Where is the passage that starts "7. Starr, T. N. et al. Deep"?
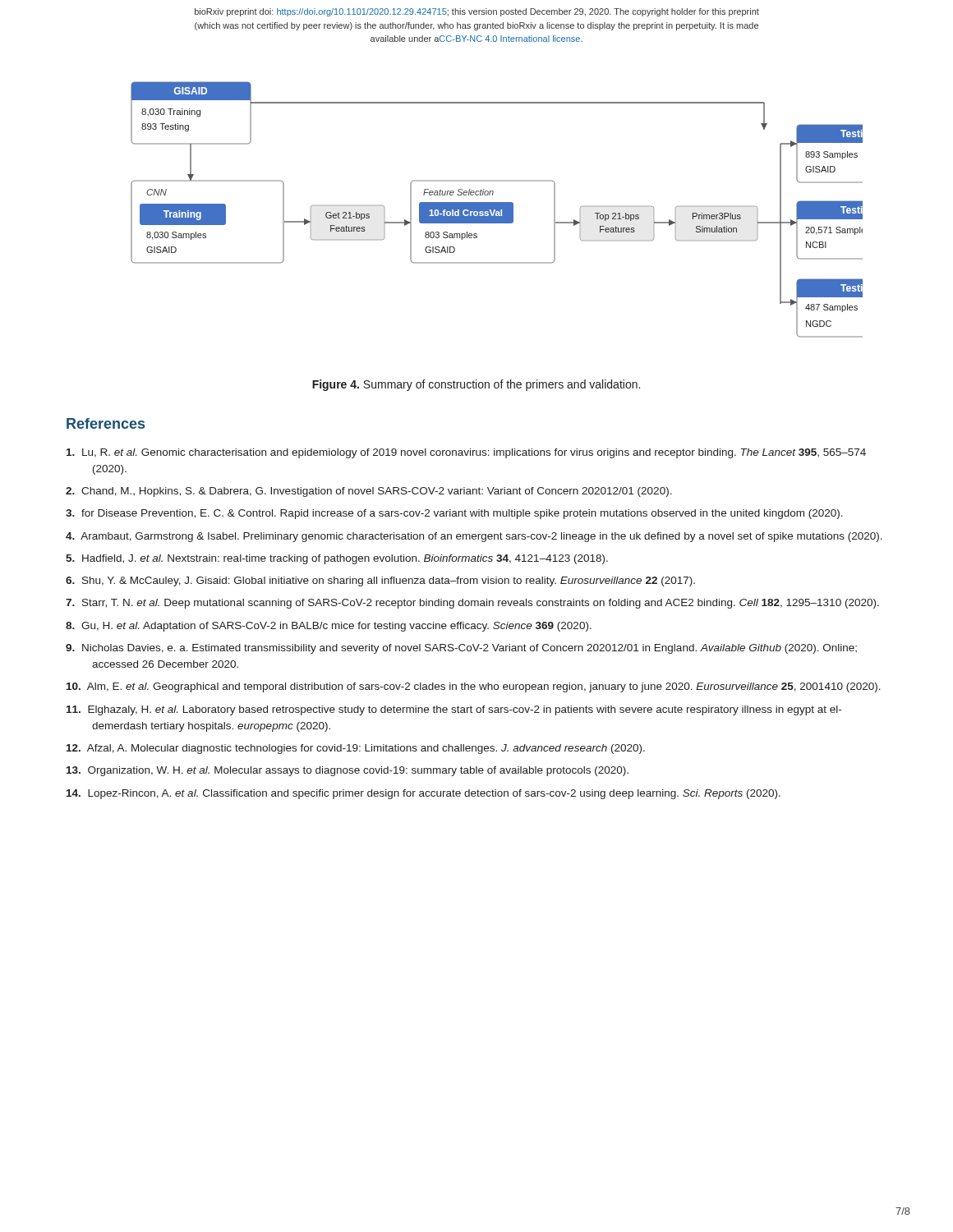This screenshot has height=1232, width=953. [473, 603]
